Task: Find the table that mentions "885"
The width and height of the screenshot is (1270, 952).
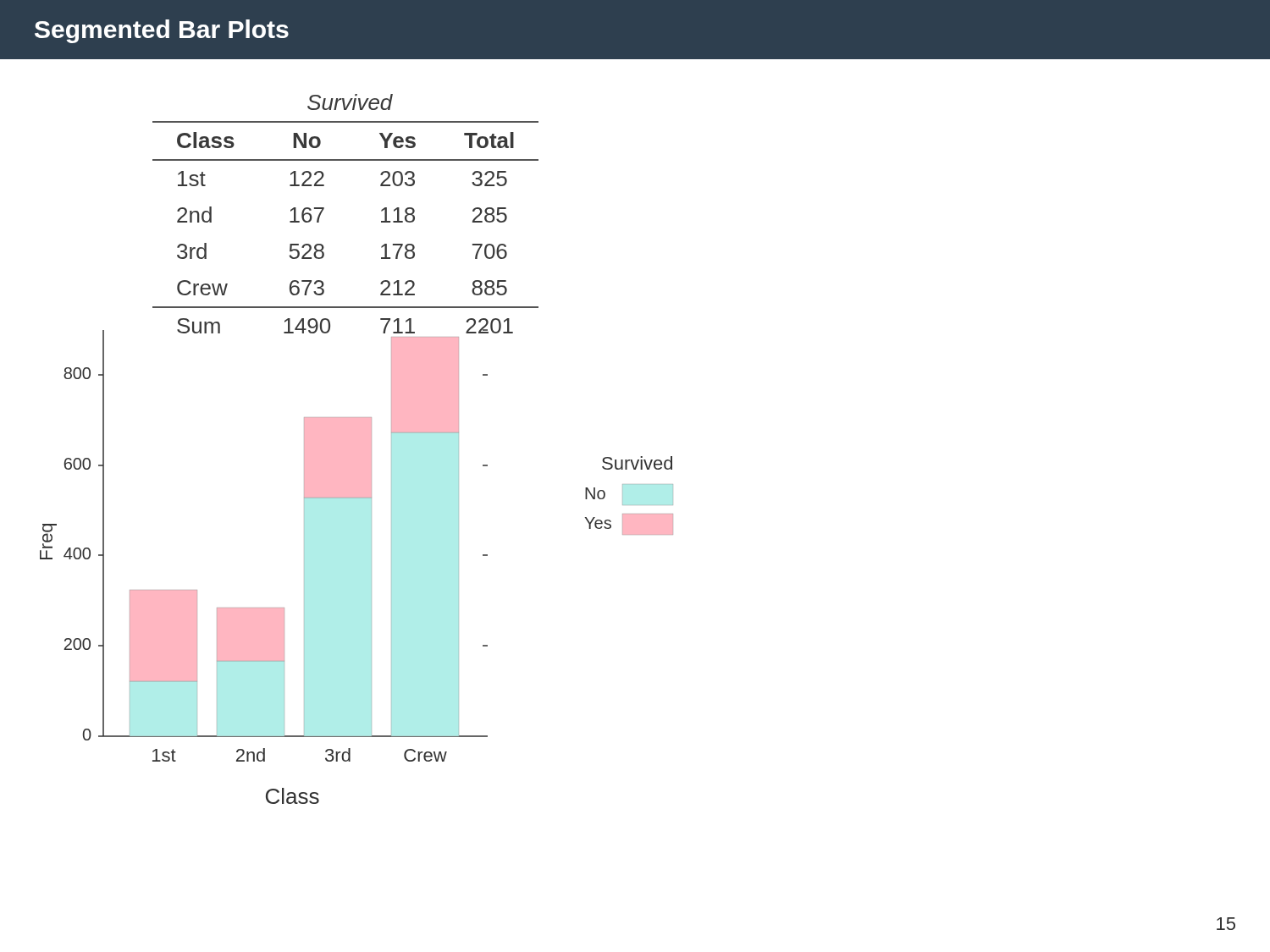Action: [346, 215]
